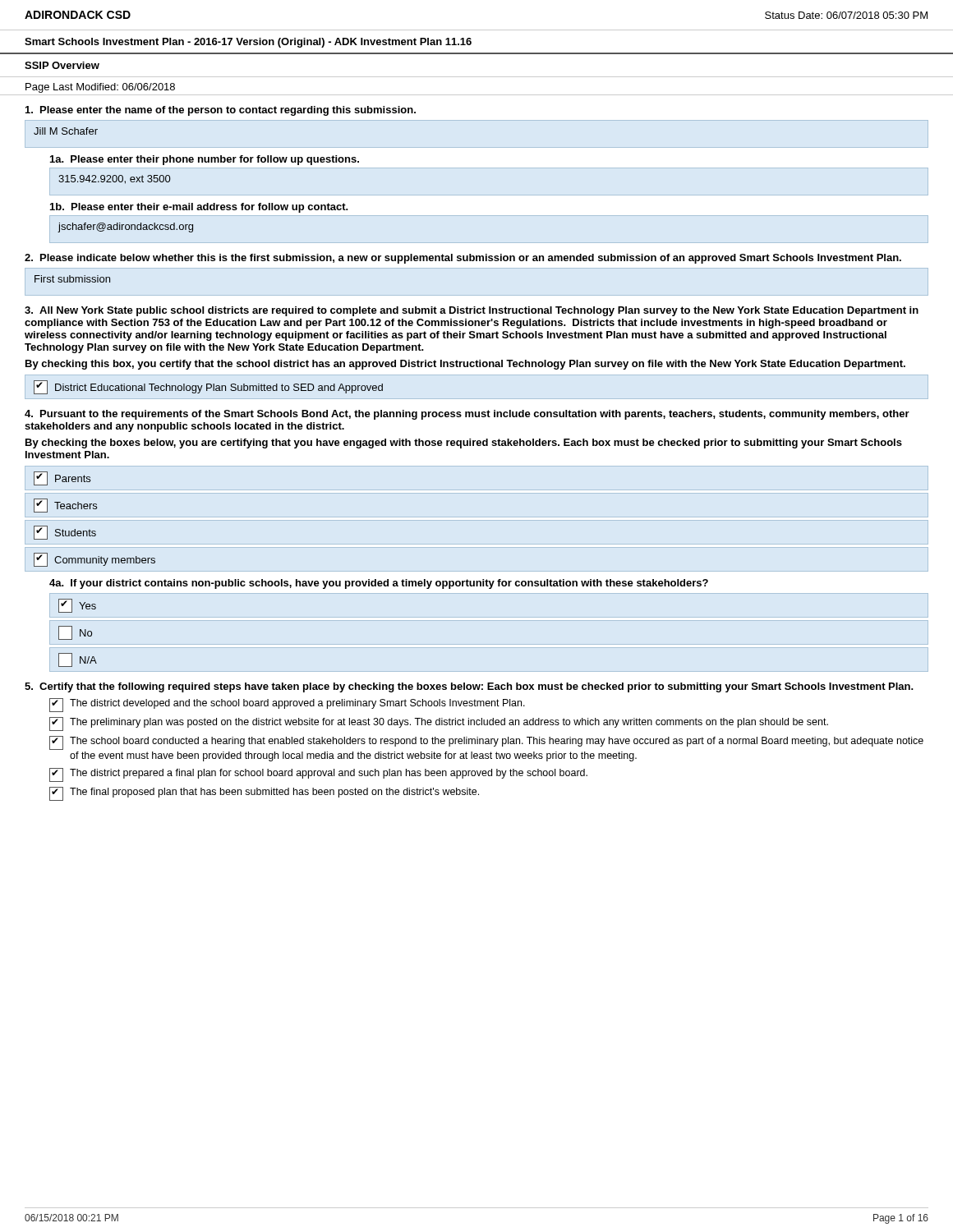
Task: Find the passage starting "SSIP Overview"
Action: pos(62,65)
